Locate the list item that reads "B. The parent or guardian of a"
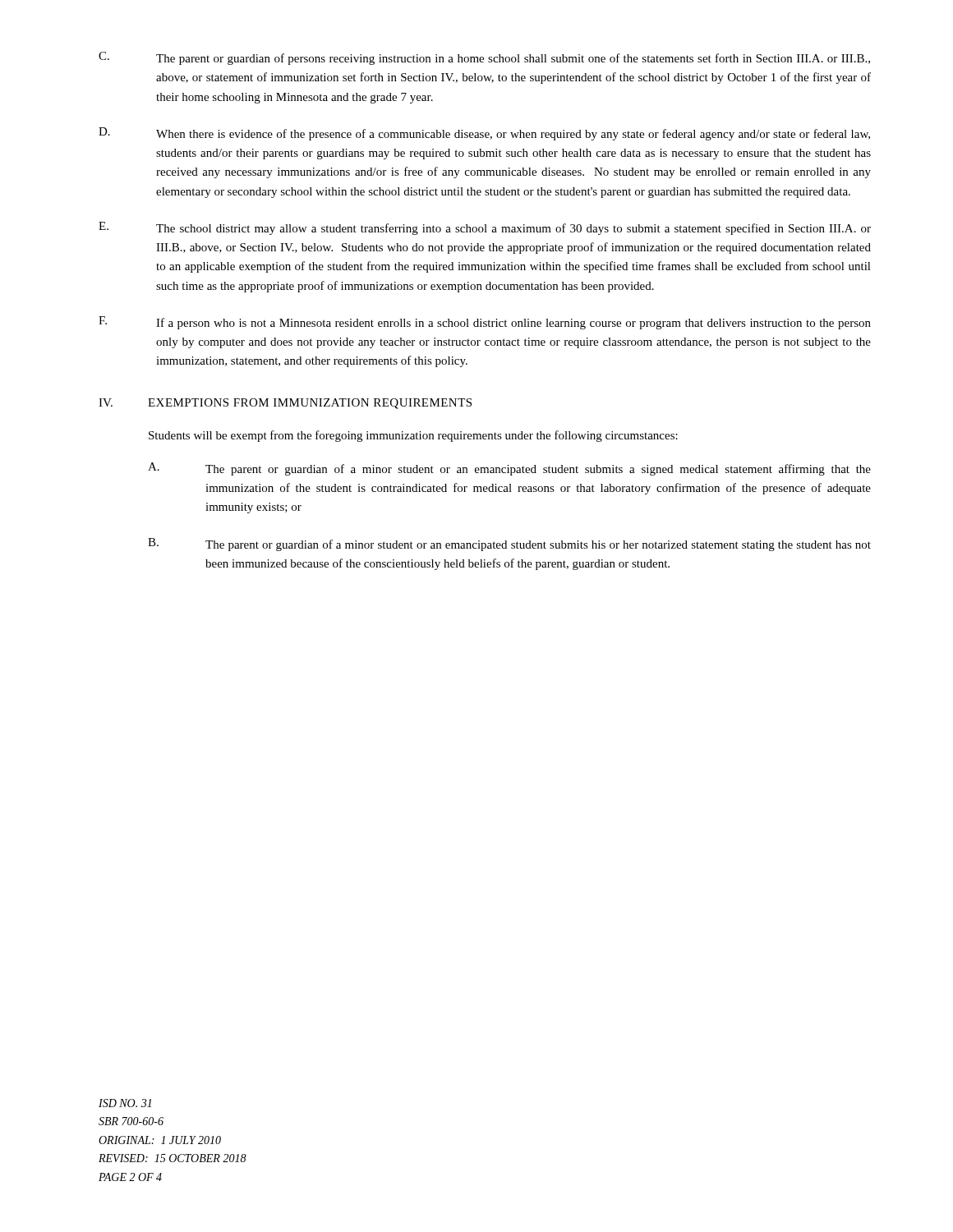 pyautogui.click(x=509, y=554)
